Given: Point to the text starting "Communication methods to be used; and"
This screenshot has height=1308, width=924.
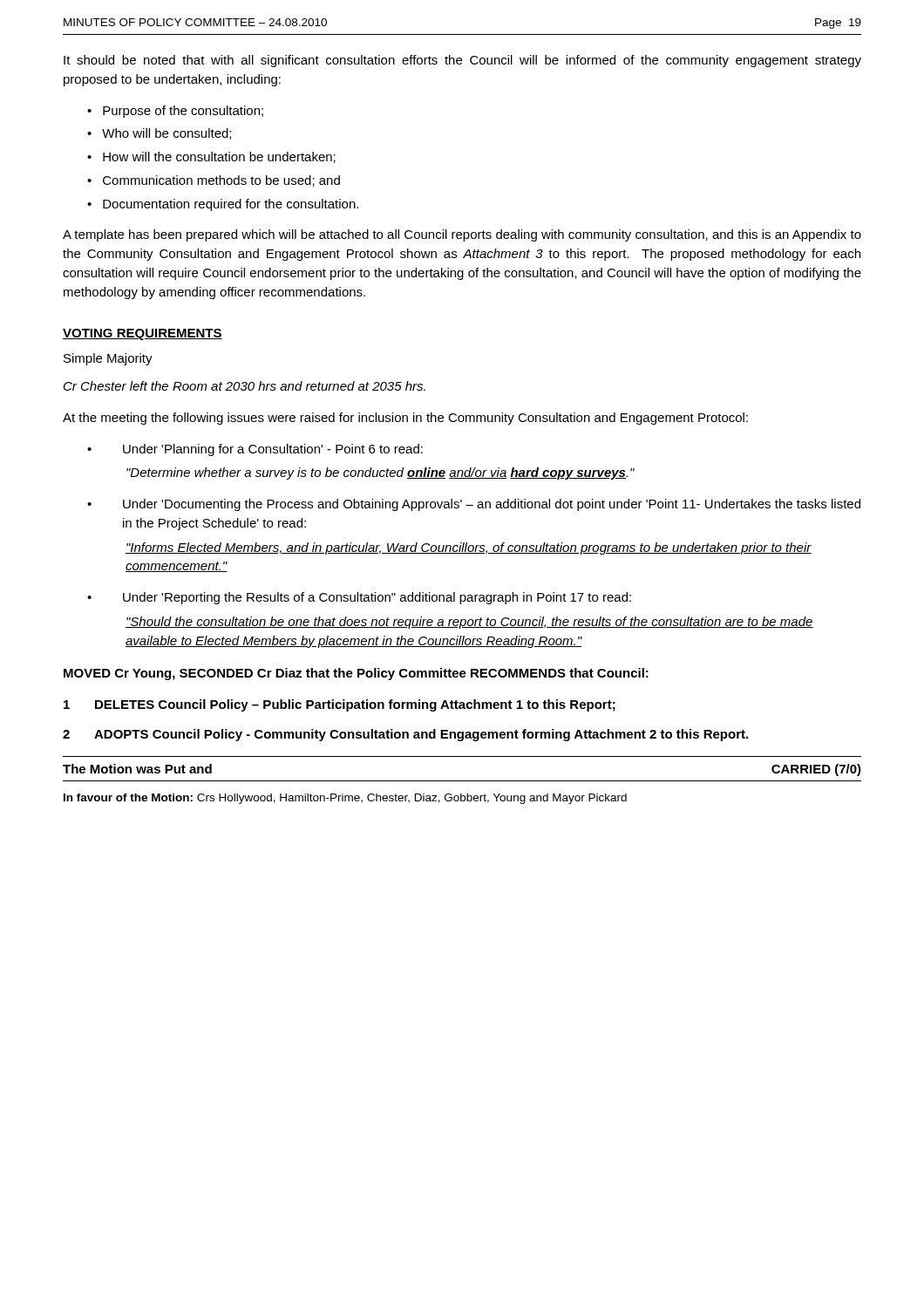Looking at the screenshot, I should click(x=221, y=180).
